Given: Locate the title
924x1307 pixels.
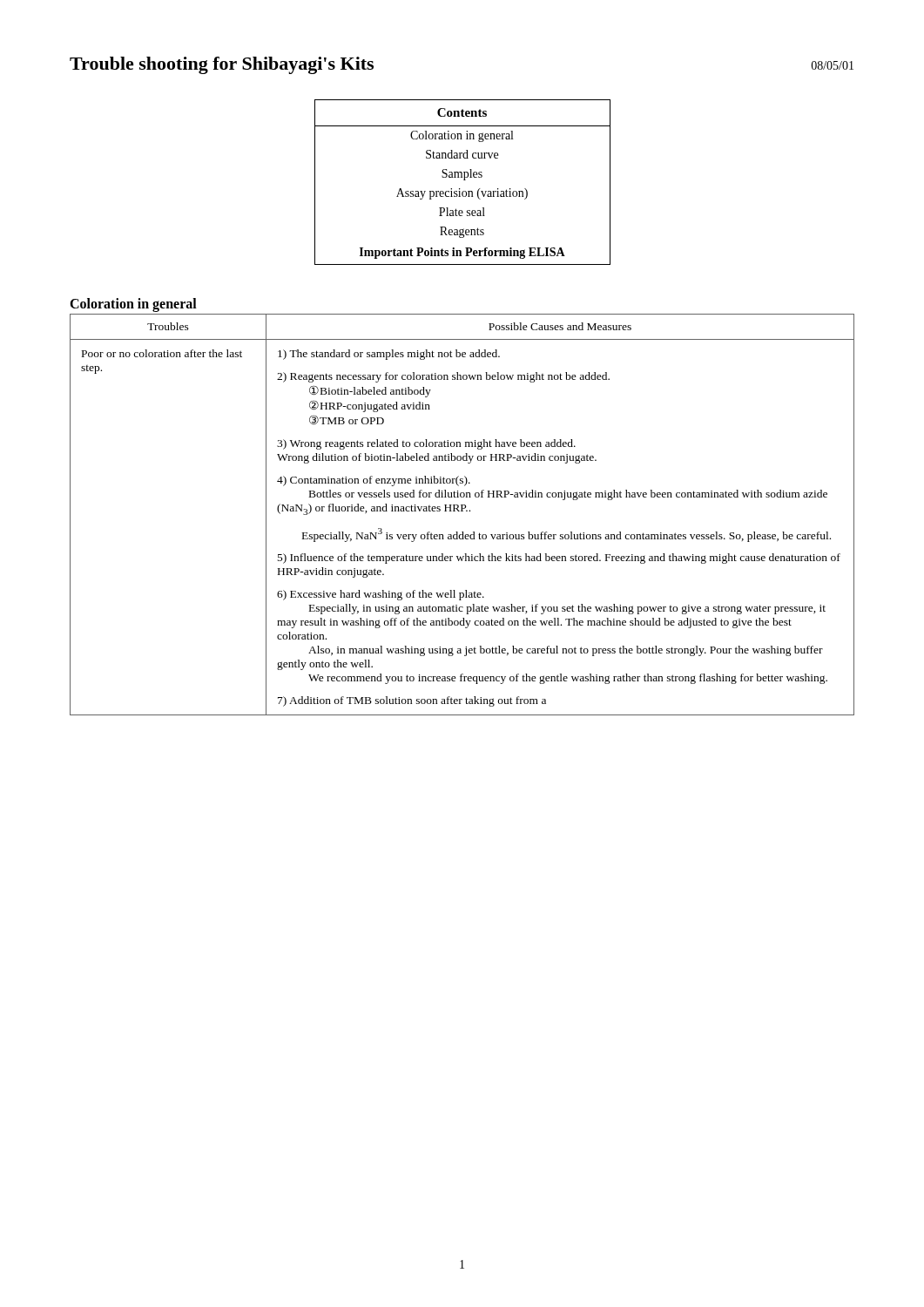Looking at the screenshot, I should pos(222,63).
